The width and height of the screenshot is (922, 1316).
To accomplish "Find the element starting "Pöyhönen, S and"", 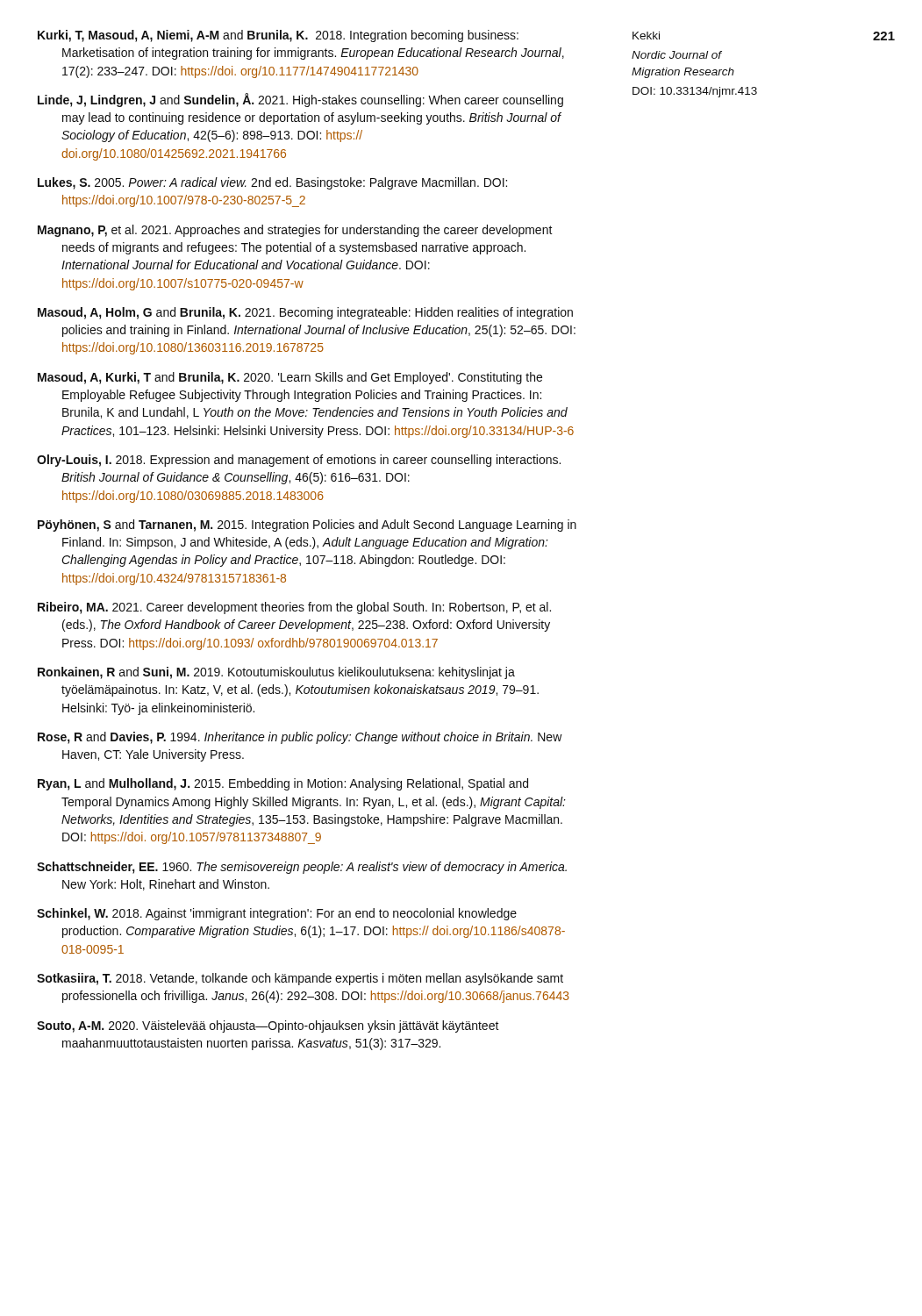I will coord(307,551).
